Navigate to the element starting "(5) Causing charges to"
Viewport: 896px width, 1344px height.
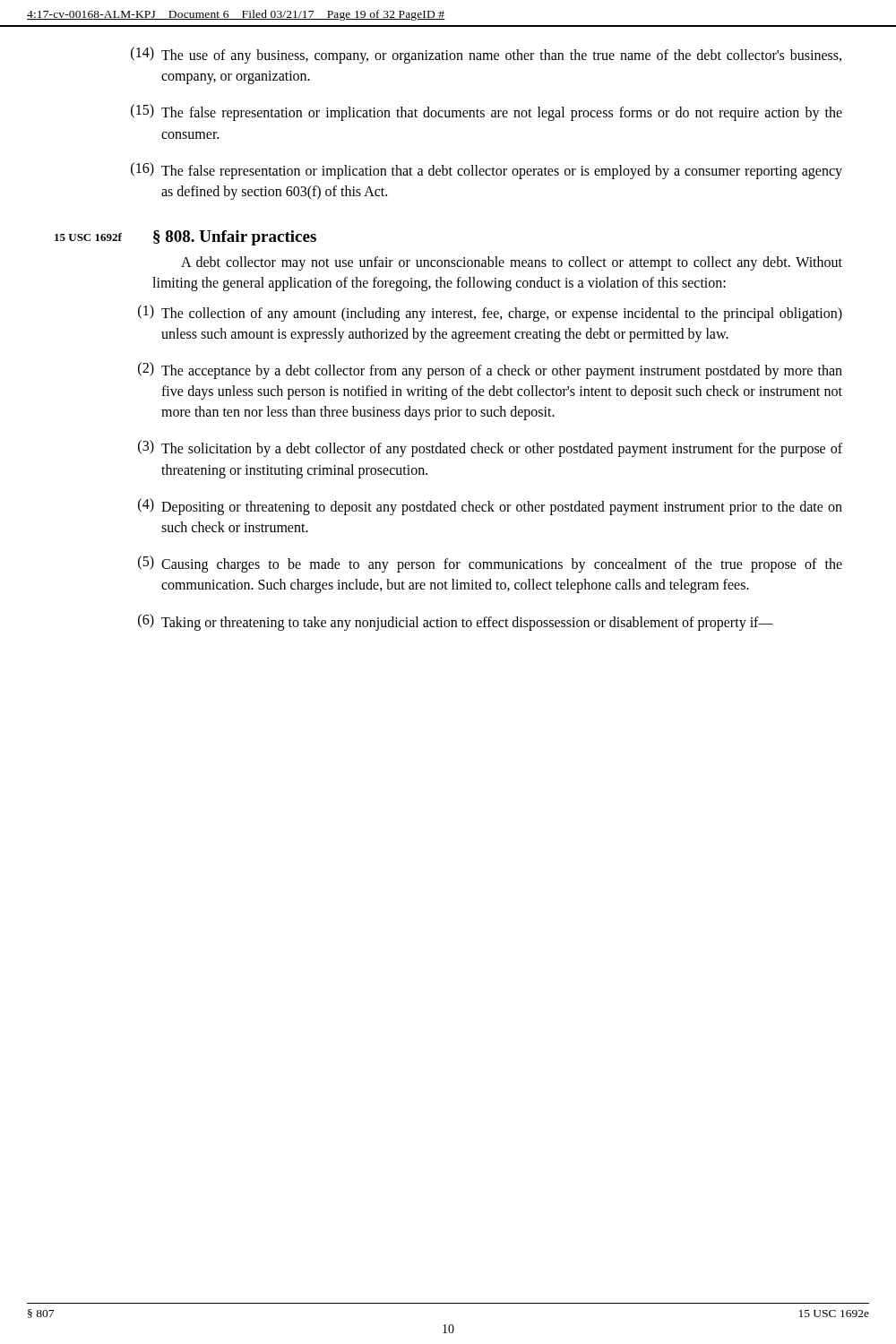tap(475, 575)
